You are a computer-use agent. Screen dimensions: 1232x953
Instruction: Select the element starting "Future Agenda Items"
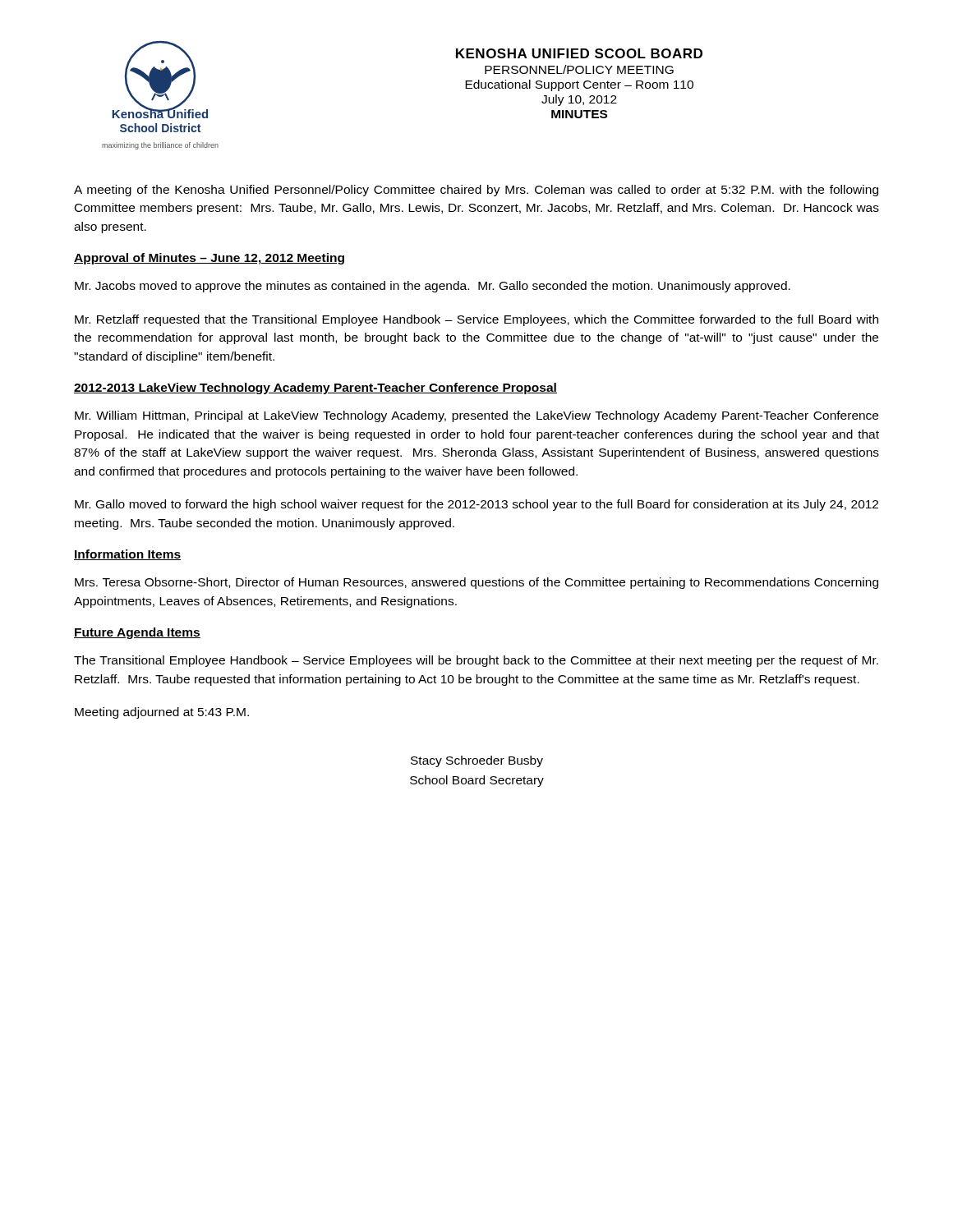137,632
